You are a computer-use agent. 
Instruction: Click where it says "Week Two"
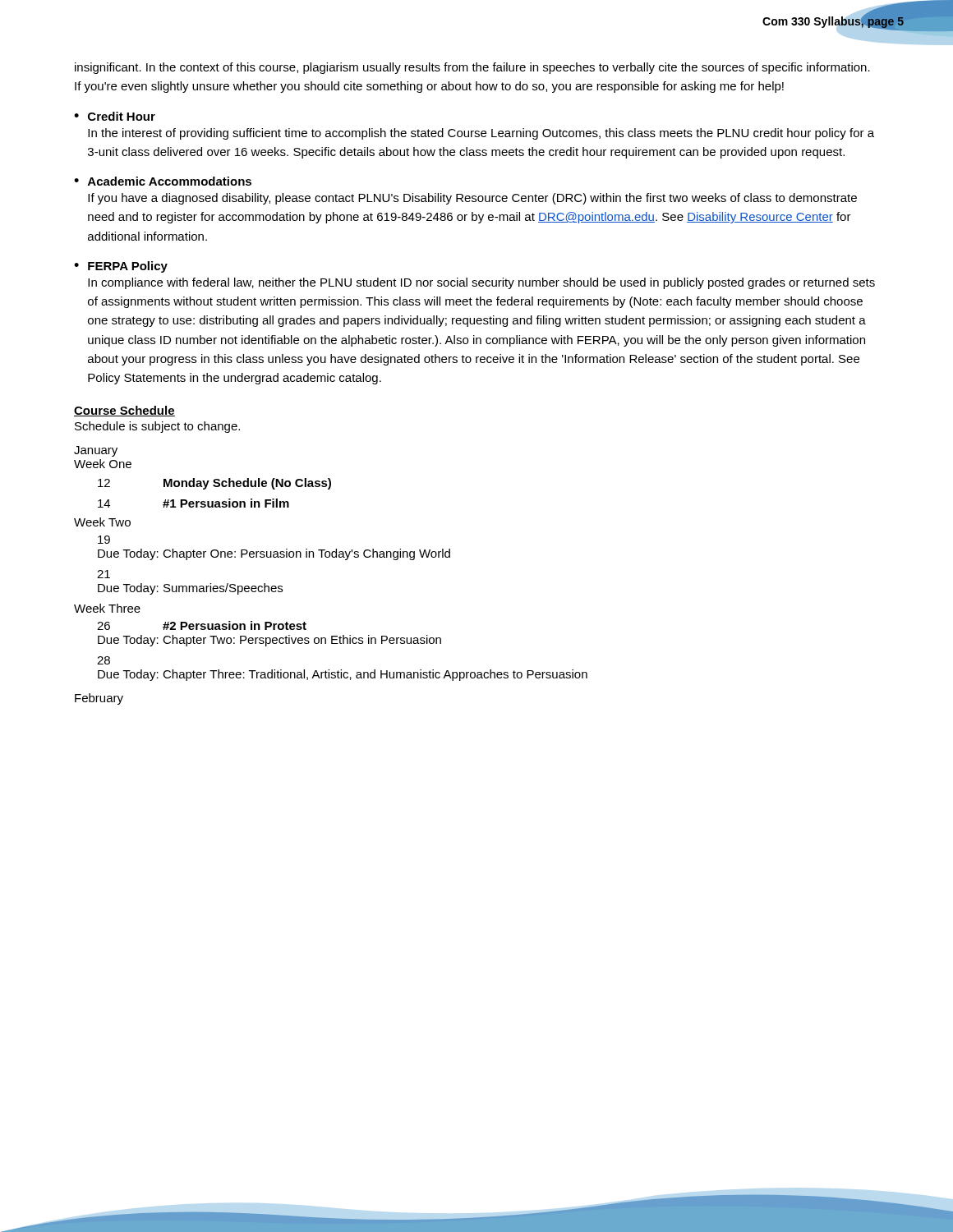tap(102, 522)
